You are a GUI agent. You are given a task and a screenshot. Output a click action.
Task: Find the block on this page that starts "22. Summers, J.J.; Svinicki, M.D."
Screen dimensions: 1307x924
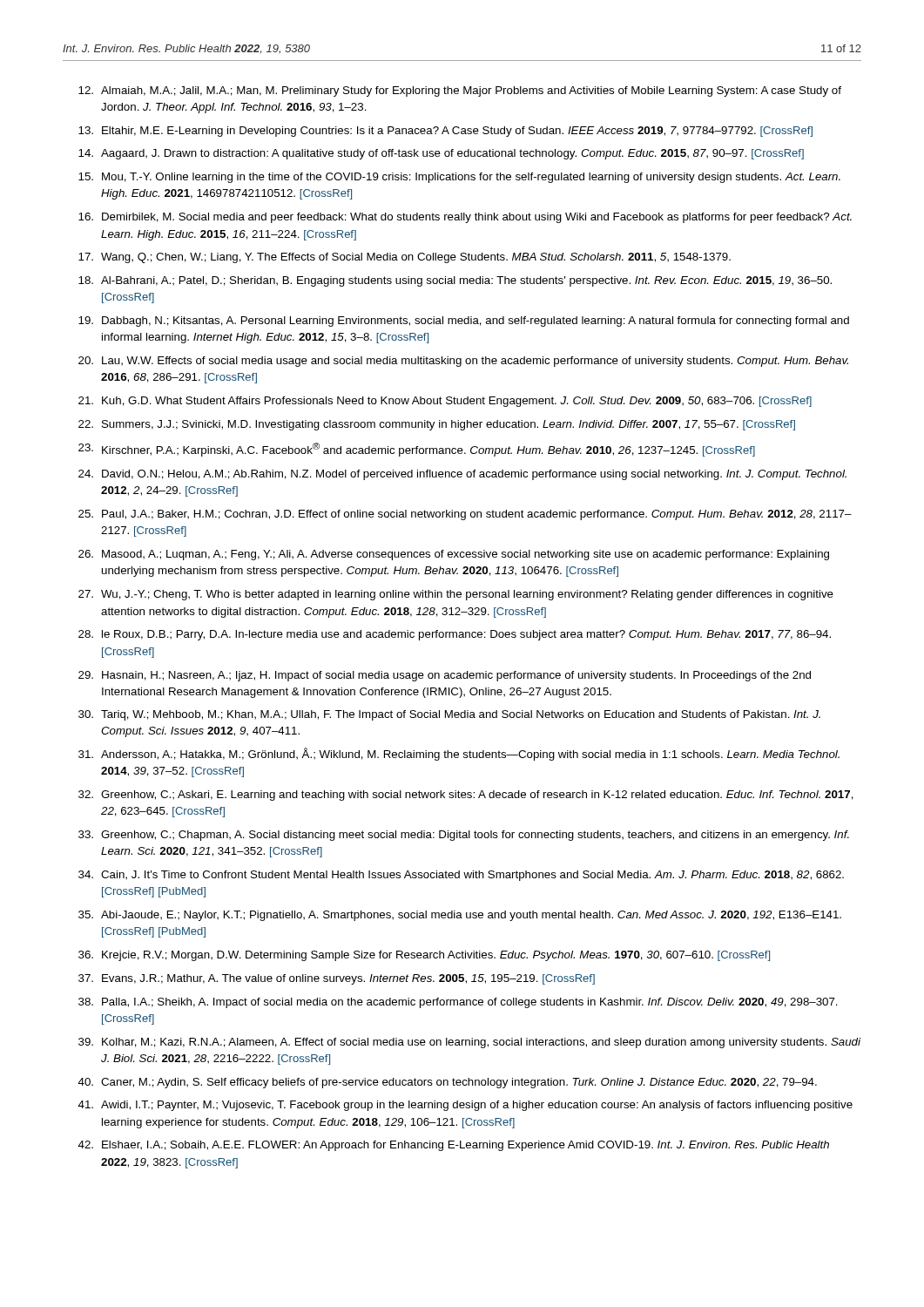point(462,424)
